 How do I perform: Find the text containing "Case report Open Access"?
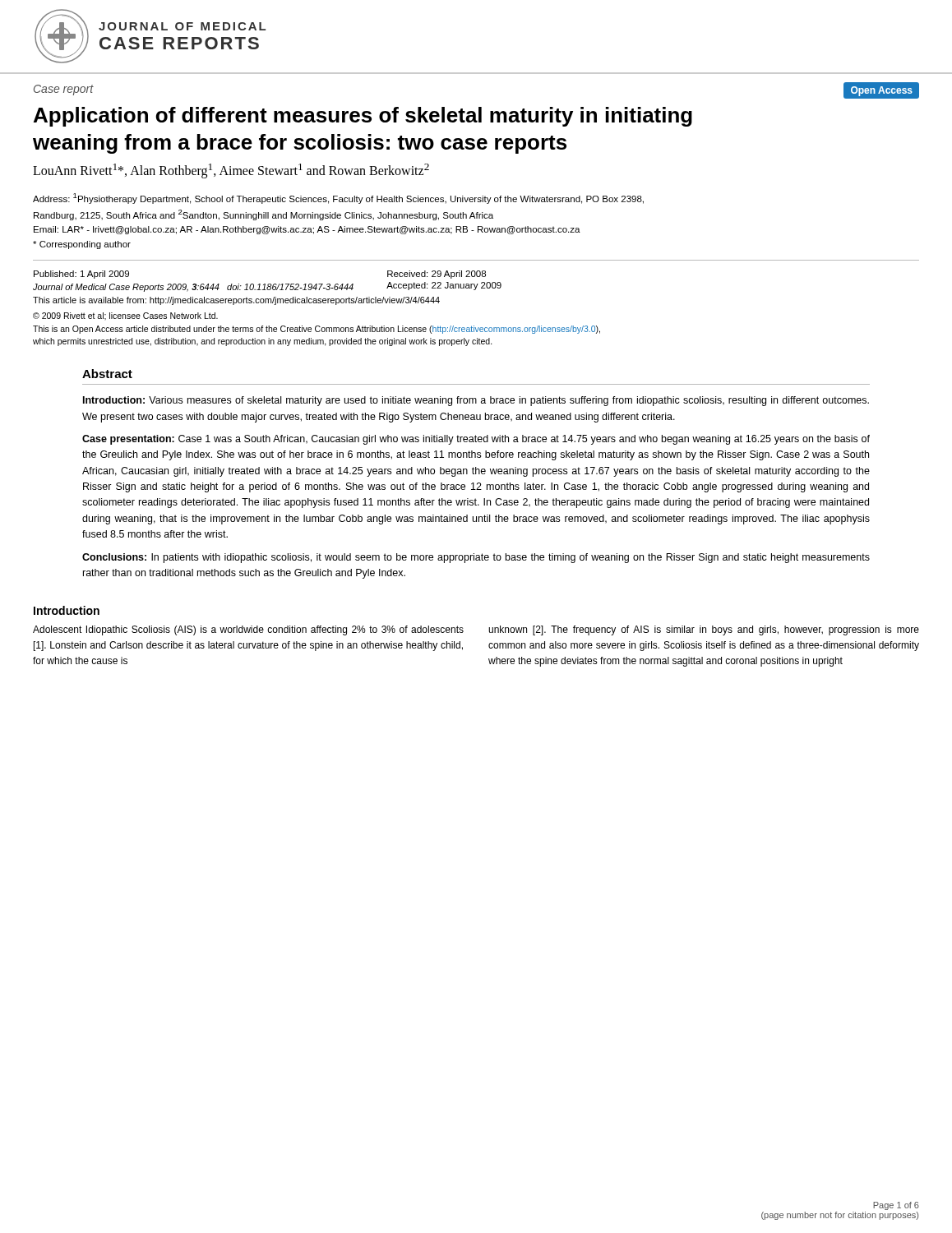(x=74, y=90)
